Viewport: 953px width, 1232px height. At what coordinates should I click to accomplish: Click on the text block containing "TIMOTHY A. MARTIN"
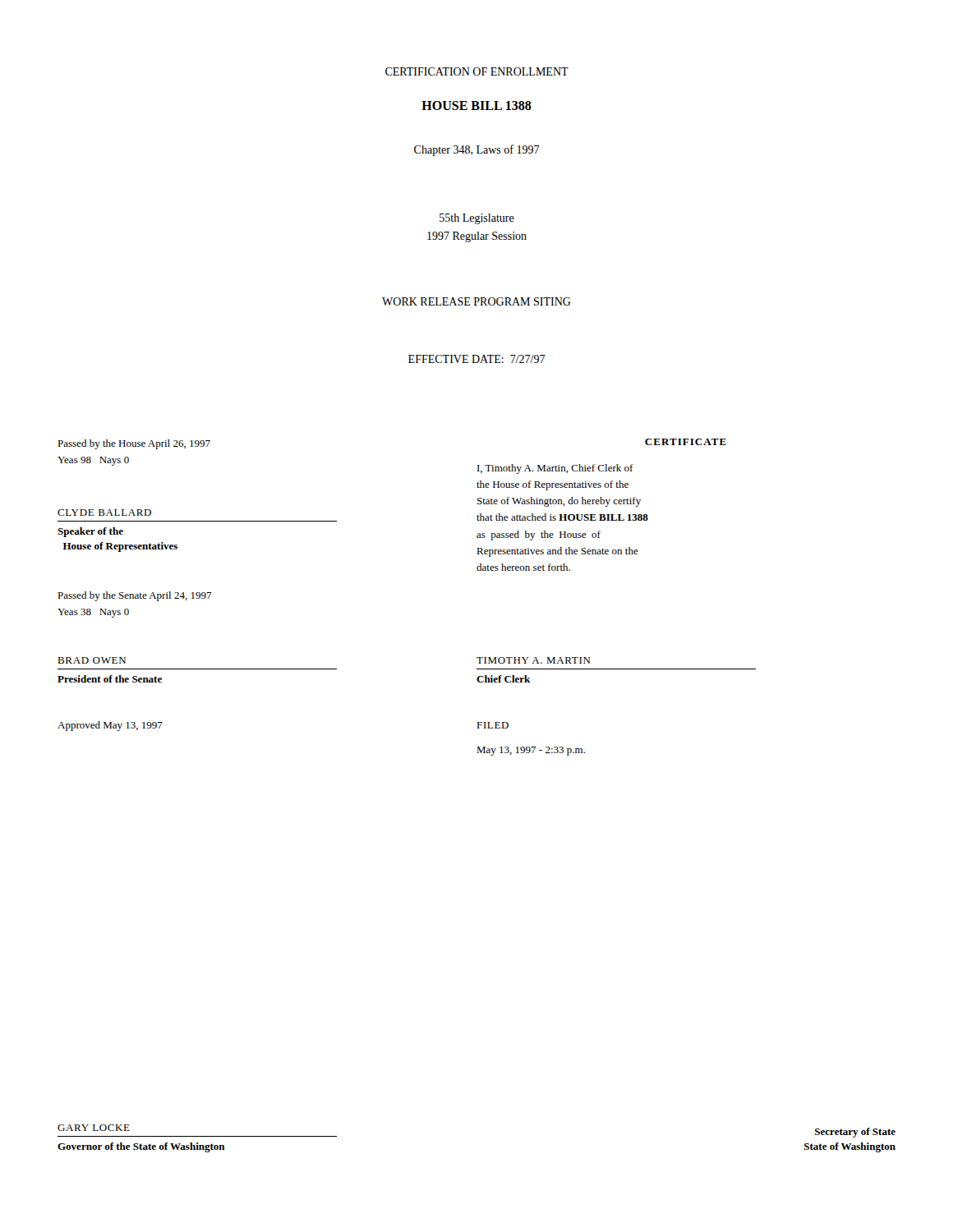pos(616,669)
